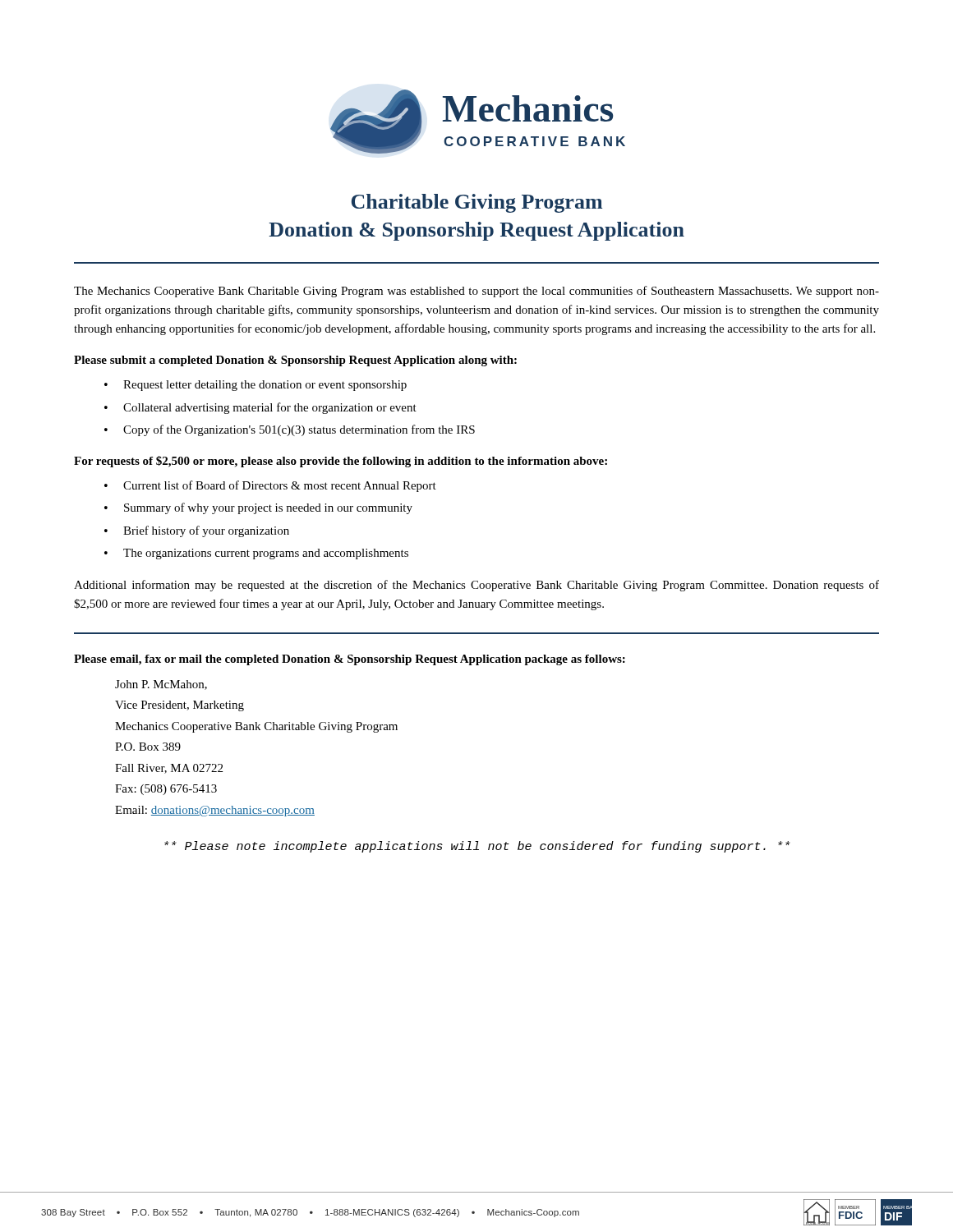Image resolution: width=953 pixels, height=1232 pixels.
Task: Select the text block that says "The Mechanics Cooperative"
Action: [476, 310]
